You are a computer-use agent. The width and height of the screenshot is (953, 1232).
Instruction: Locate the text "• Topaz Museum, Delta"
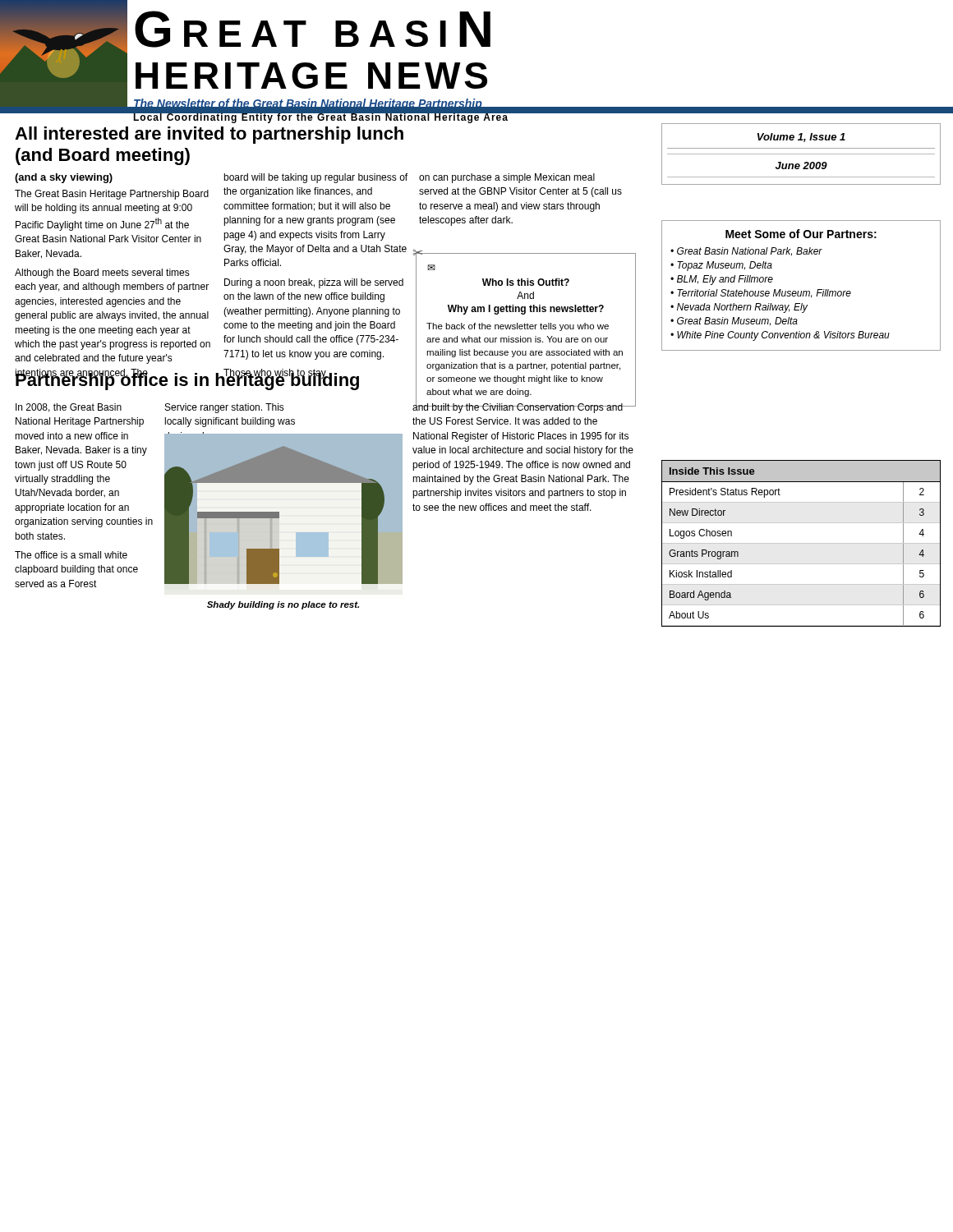(x=721, y=265)
